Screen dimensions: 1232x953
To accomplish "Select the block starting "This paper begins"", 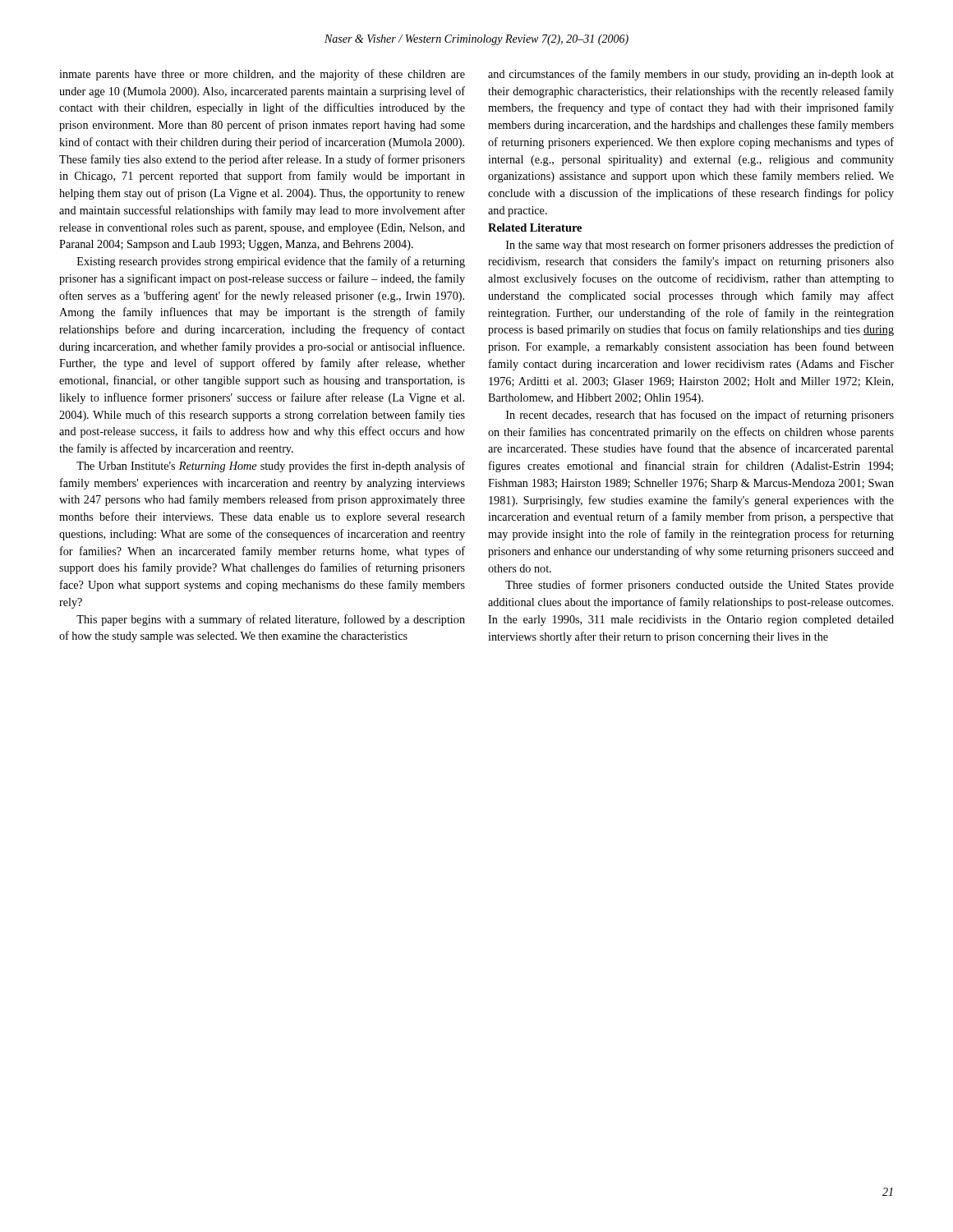I will click(x=262, y=628).
